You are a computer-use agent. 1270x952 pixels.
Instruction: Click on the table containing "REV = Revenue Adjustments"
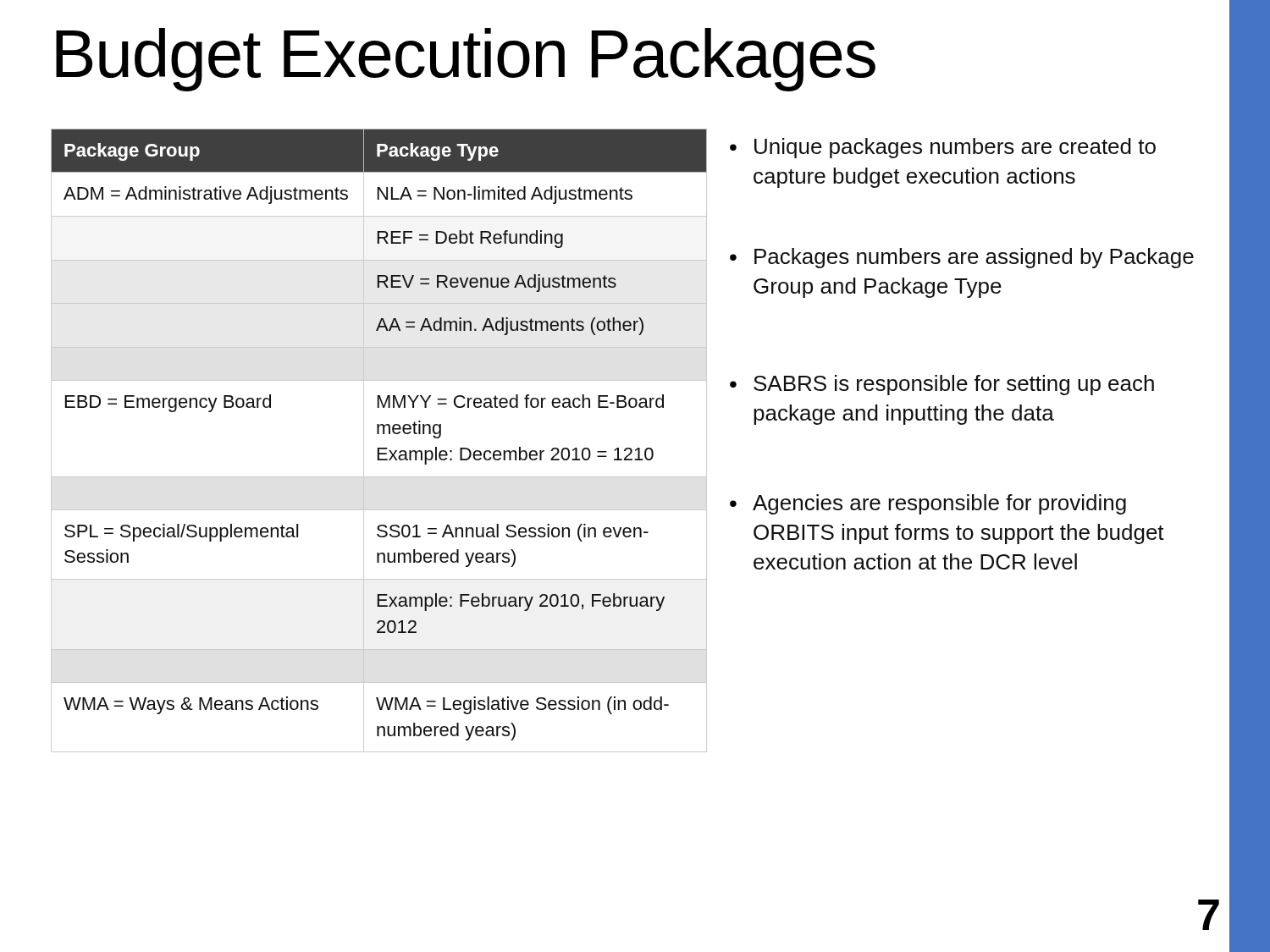coord(379,519)
